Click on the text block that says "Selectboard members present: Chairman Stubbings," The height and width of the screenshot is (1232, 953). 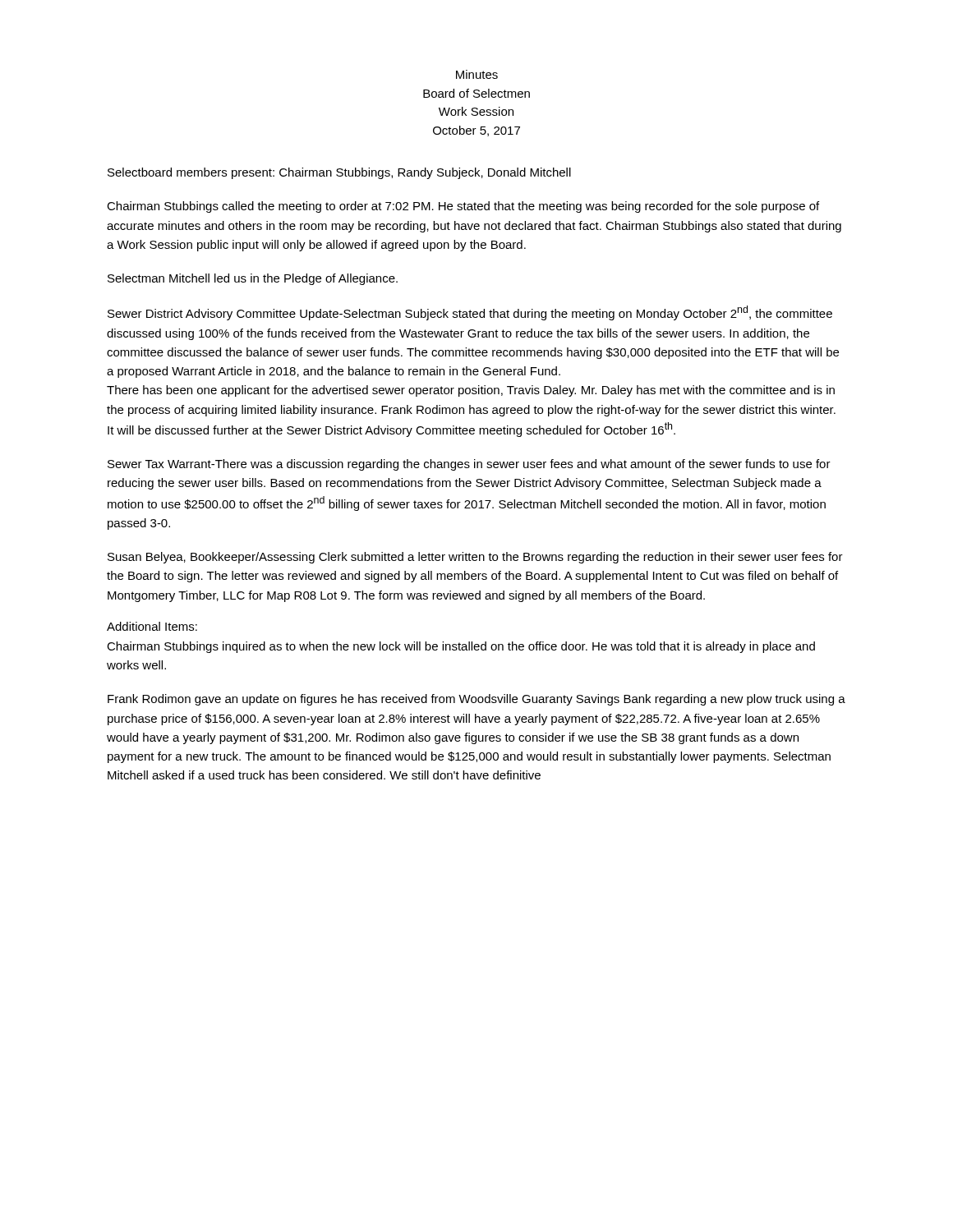[339, 172]
